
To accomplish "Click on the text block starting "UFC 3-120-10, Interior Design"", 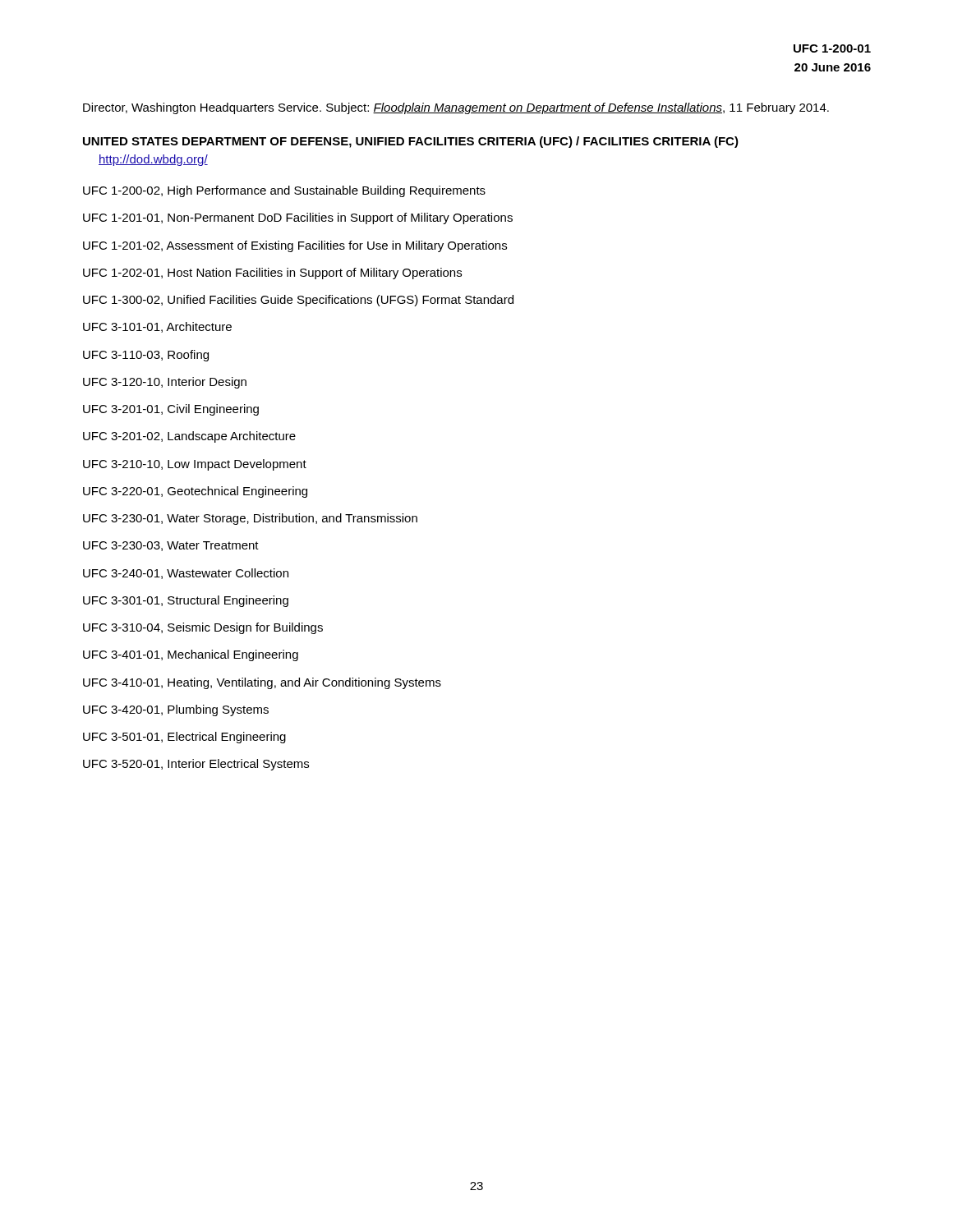I will pos(165,381).
